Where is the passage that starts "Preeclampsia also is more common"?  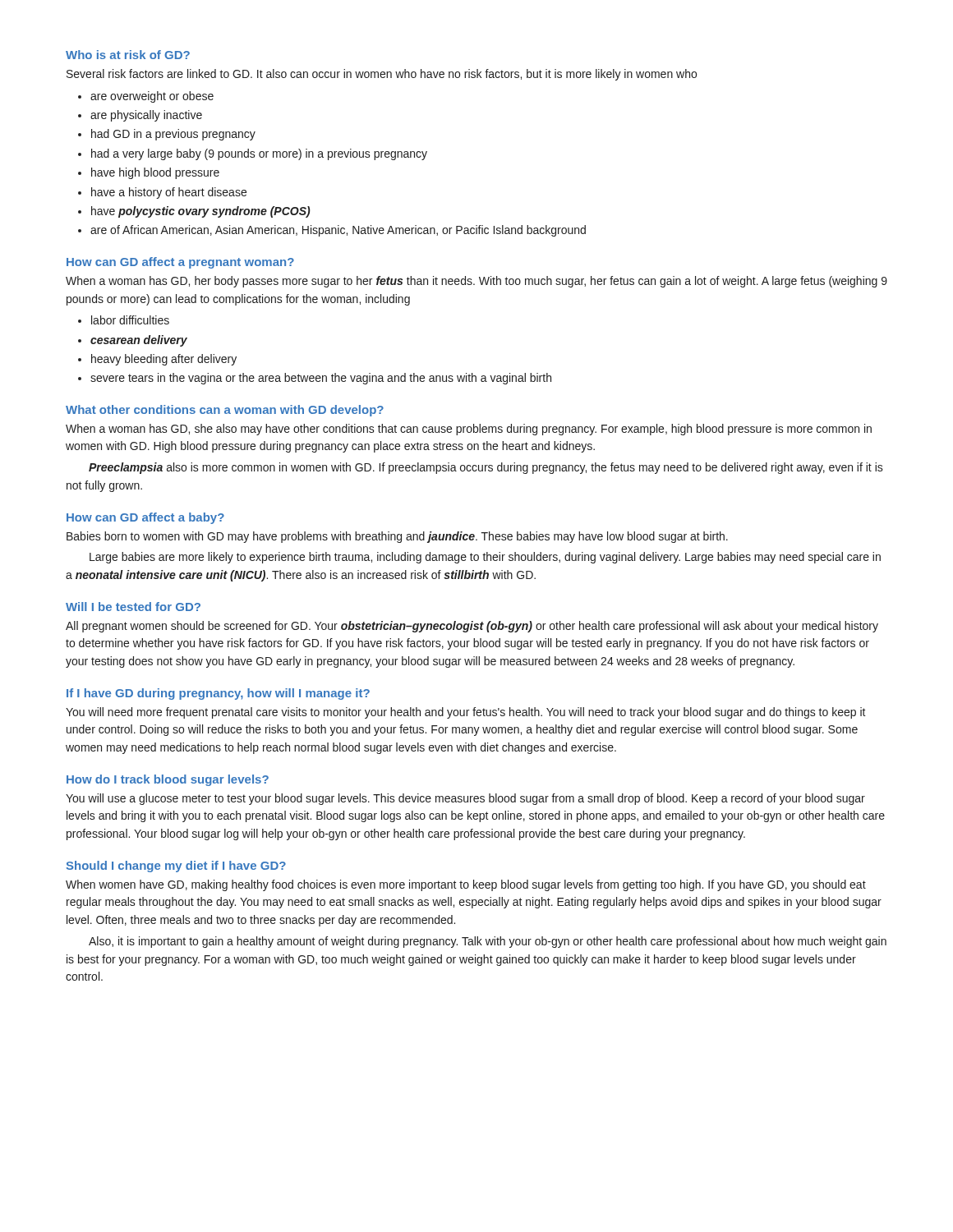click(x=474, y=476)
